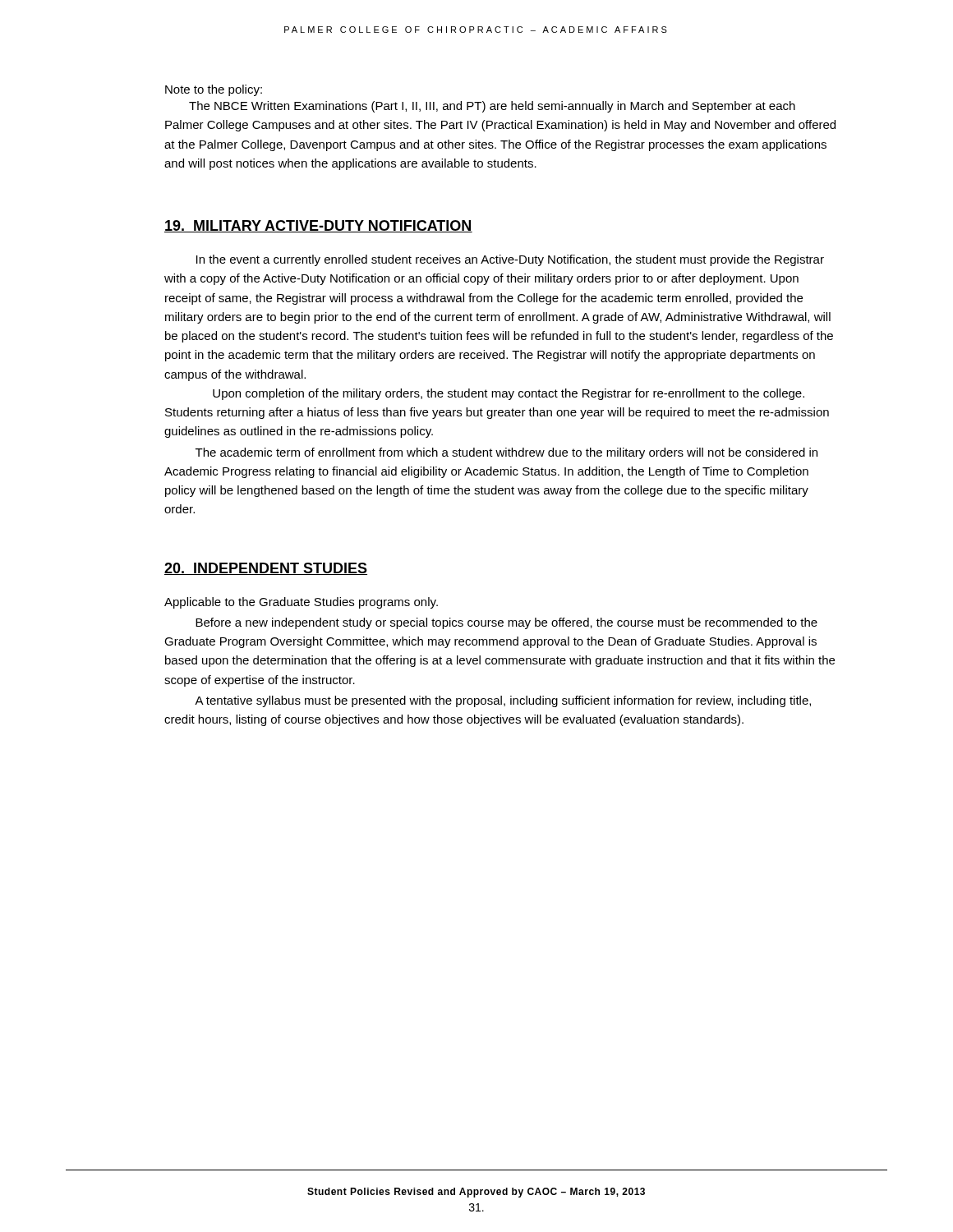The width and height of the screenshot is (953, 1232).
Task: Click where it says "19. MILITARY ACTIVE-DUTY NOTIFICATION"
Action: (x=318, y=226)
